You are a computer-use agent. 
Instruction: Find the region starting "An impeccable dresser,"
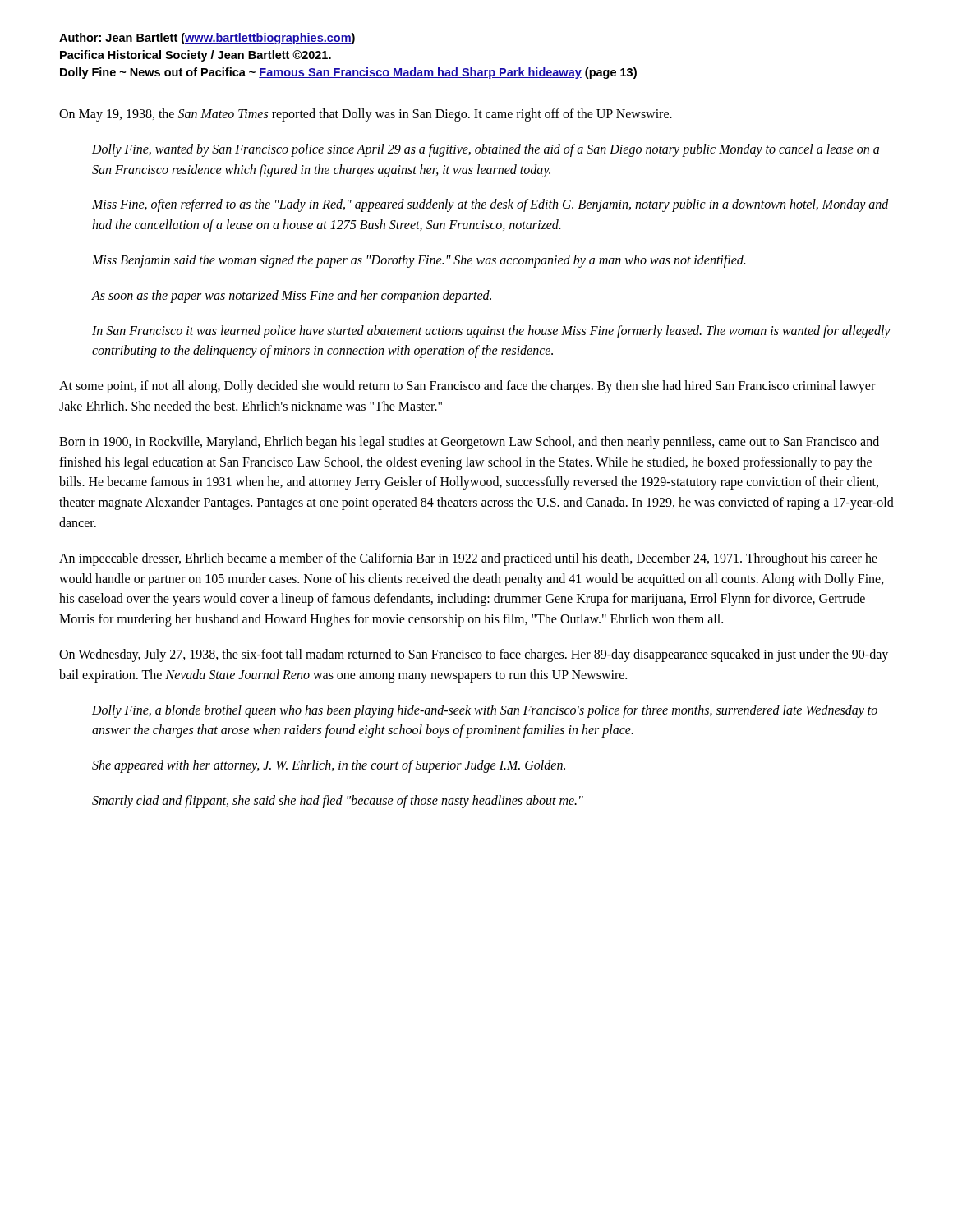tap(472, 588)
